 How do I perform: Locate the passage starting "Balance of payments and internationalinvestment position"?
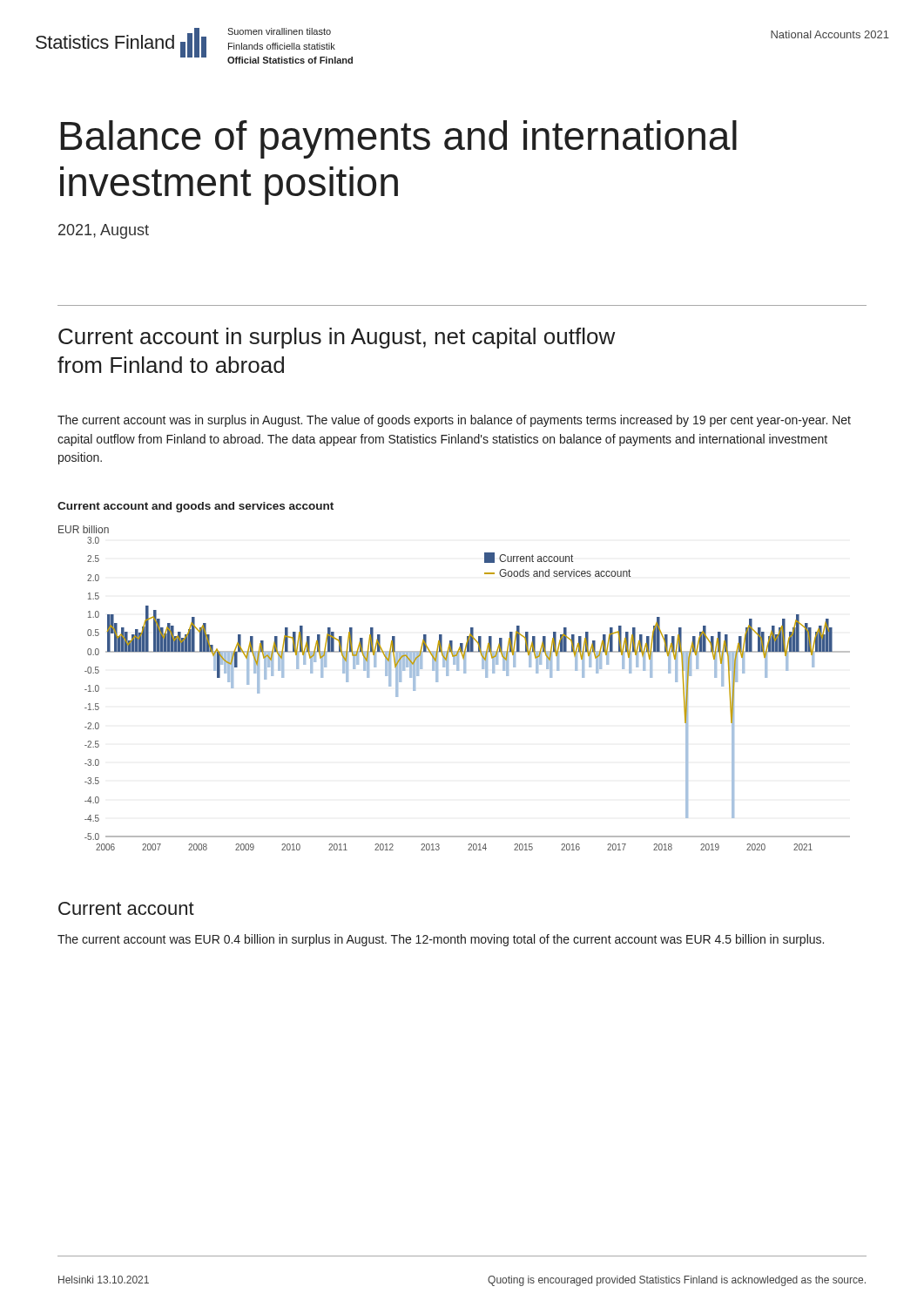click(x=398, y=139)
